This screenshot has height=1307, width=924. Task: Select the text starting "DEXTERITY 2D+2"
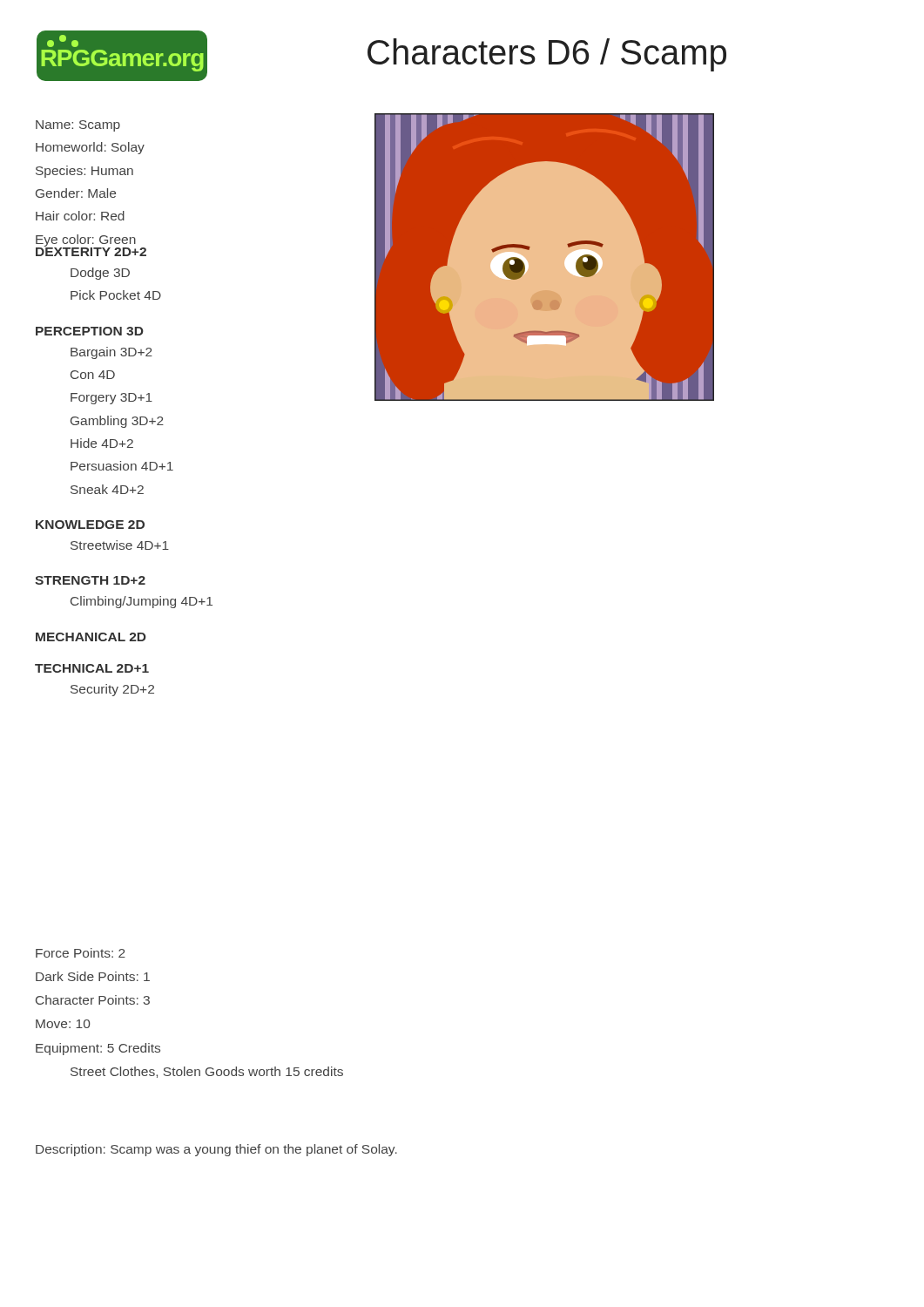[91, 251]
